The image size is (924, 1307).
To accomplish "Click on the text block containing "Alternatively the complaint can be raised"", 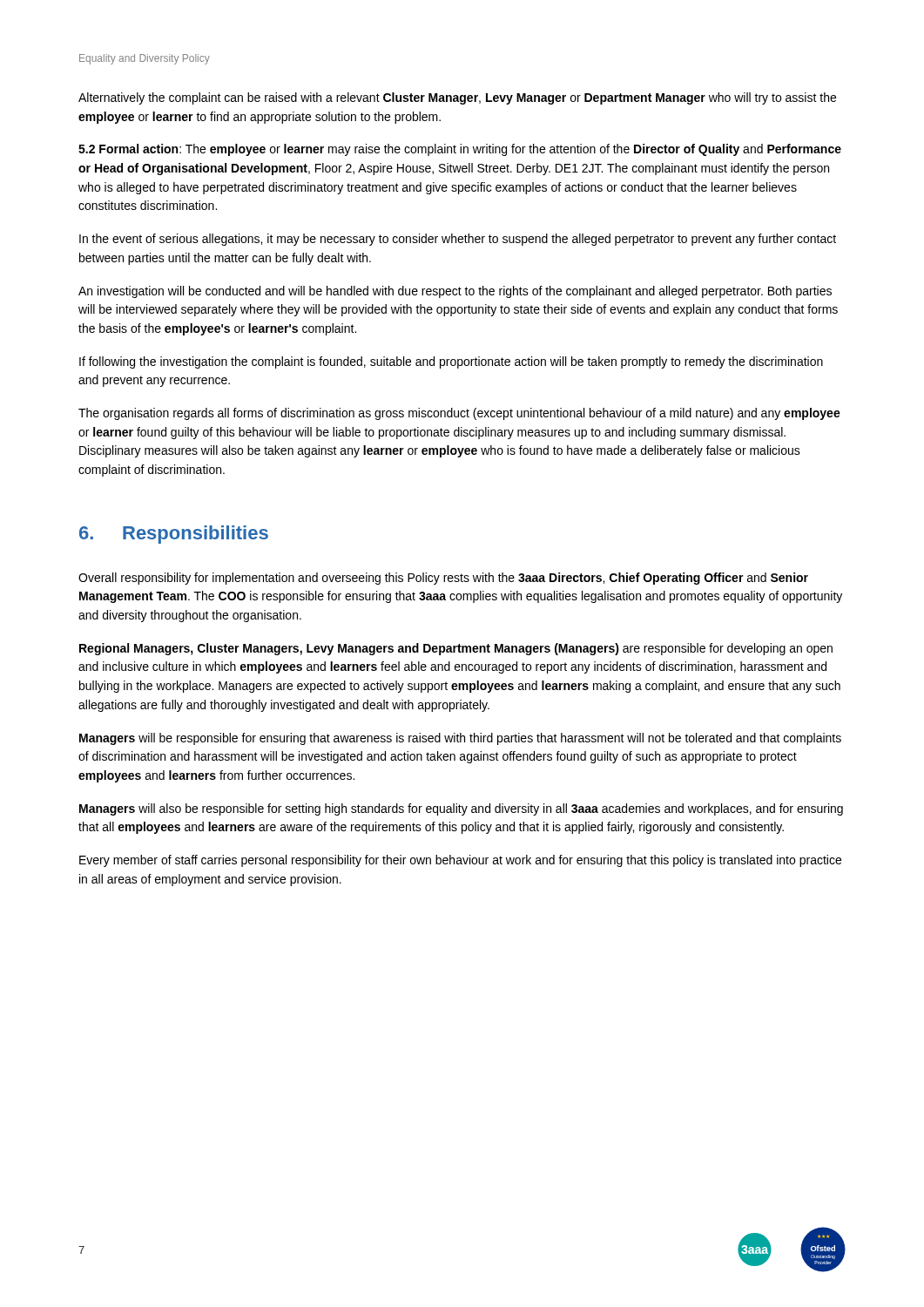I will (458, 107).
